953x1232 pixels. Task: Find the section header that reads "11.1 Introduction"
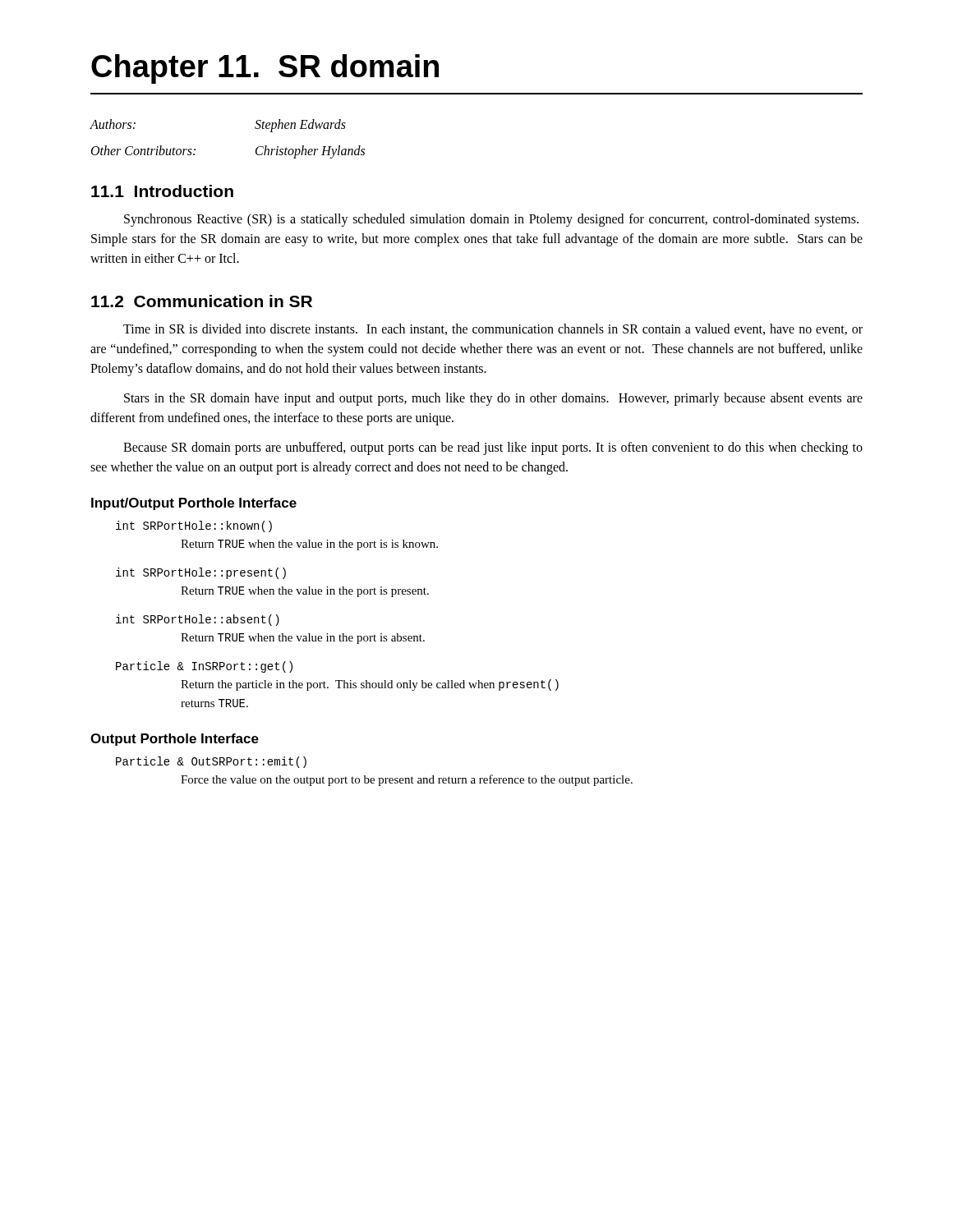162,191
